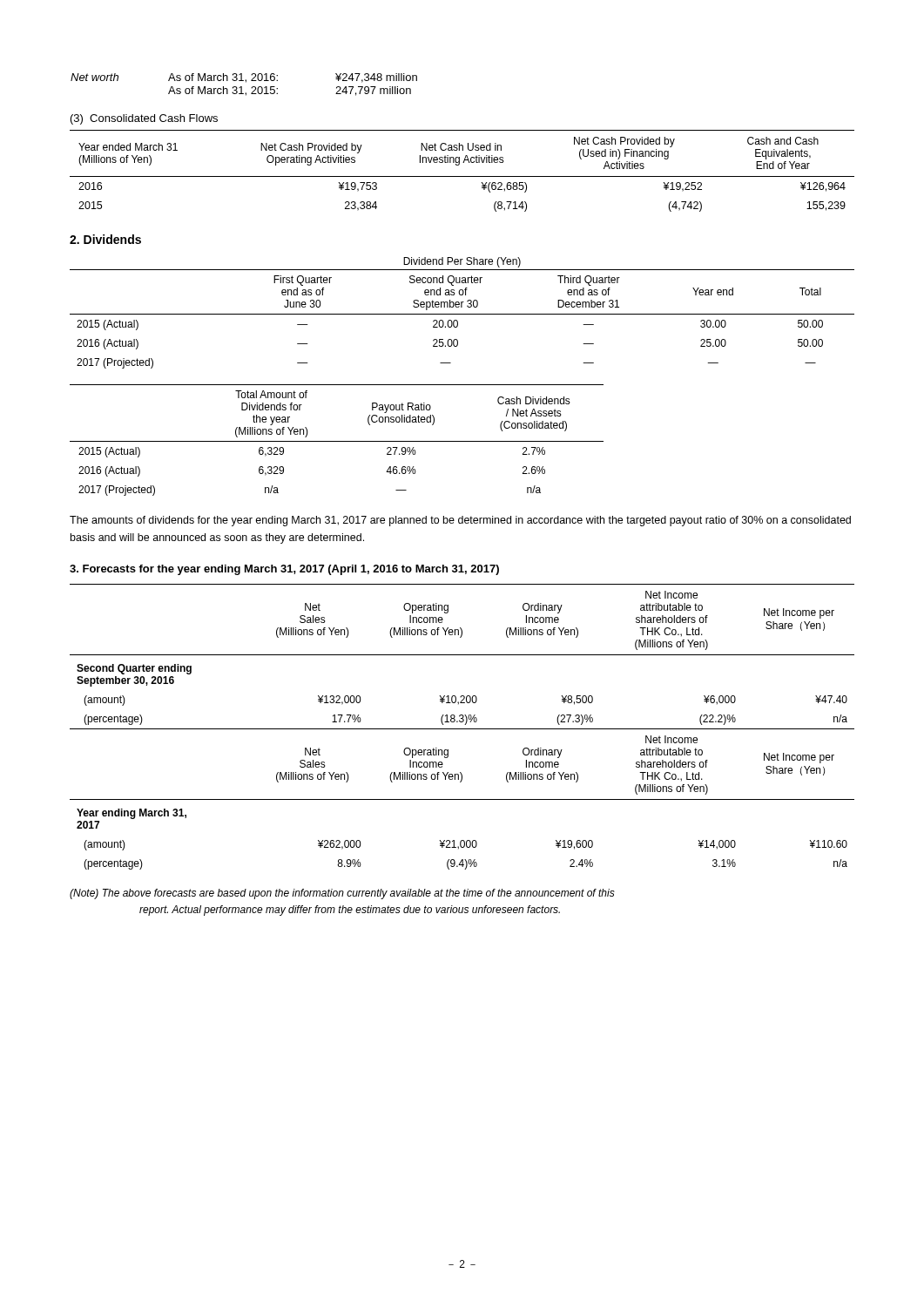The image size is (924, 1307).
Task: Click on the section header that reads "(3) Consolidated Cash"
Action: [144, 118]
